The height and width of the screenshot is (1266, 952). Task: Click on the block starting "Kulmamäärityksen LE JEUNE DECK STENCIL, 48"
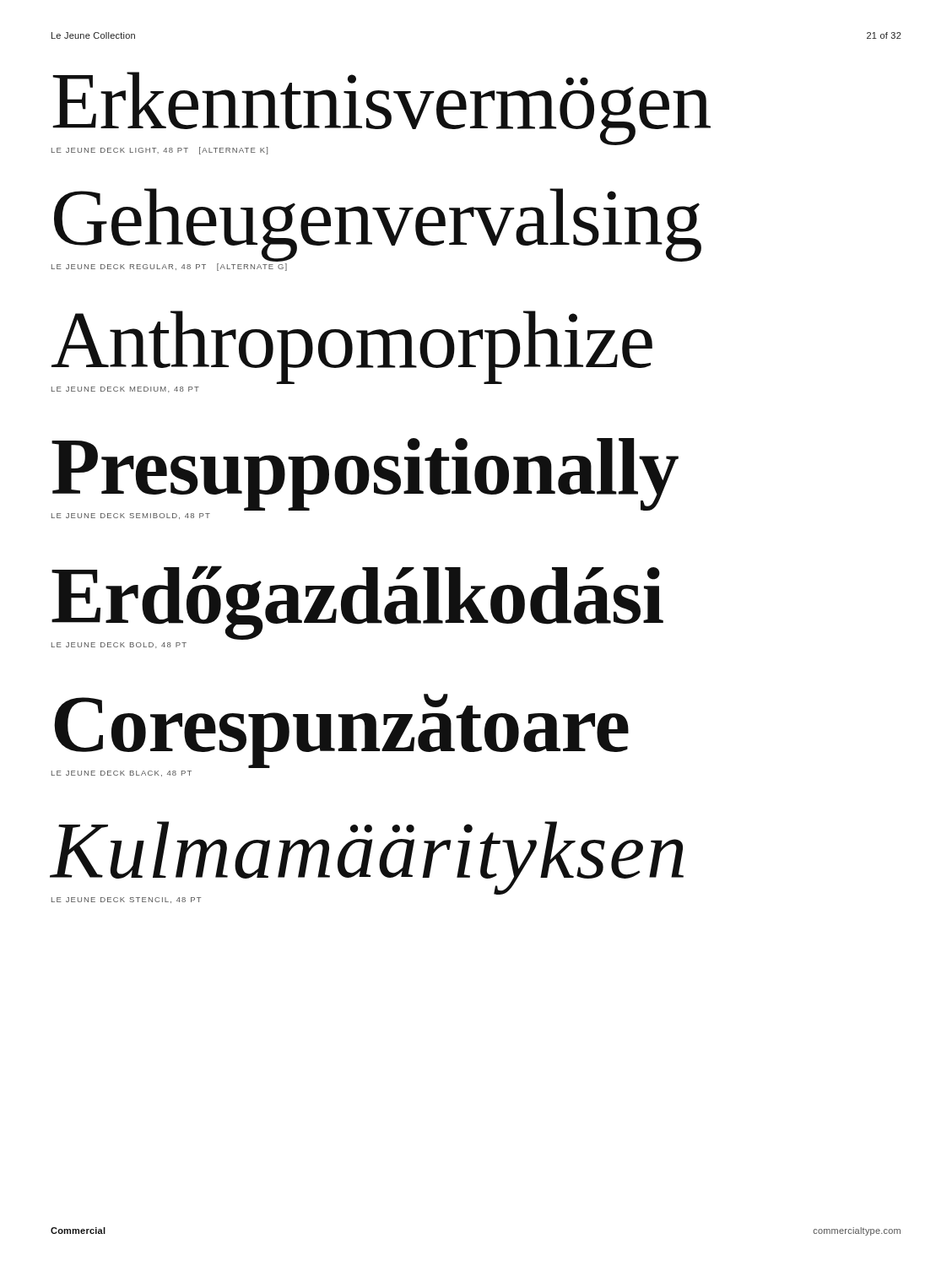point(476,857)
